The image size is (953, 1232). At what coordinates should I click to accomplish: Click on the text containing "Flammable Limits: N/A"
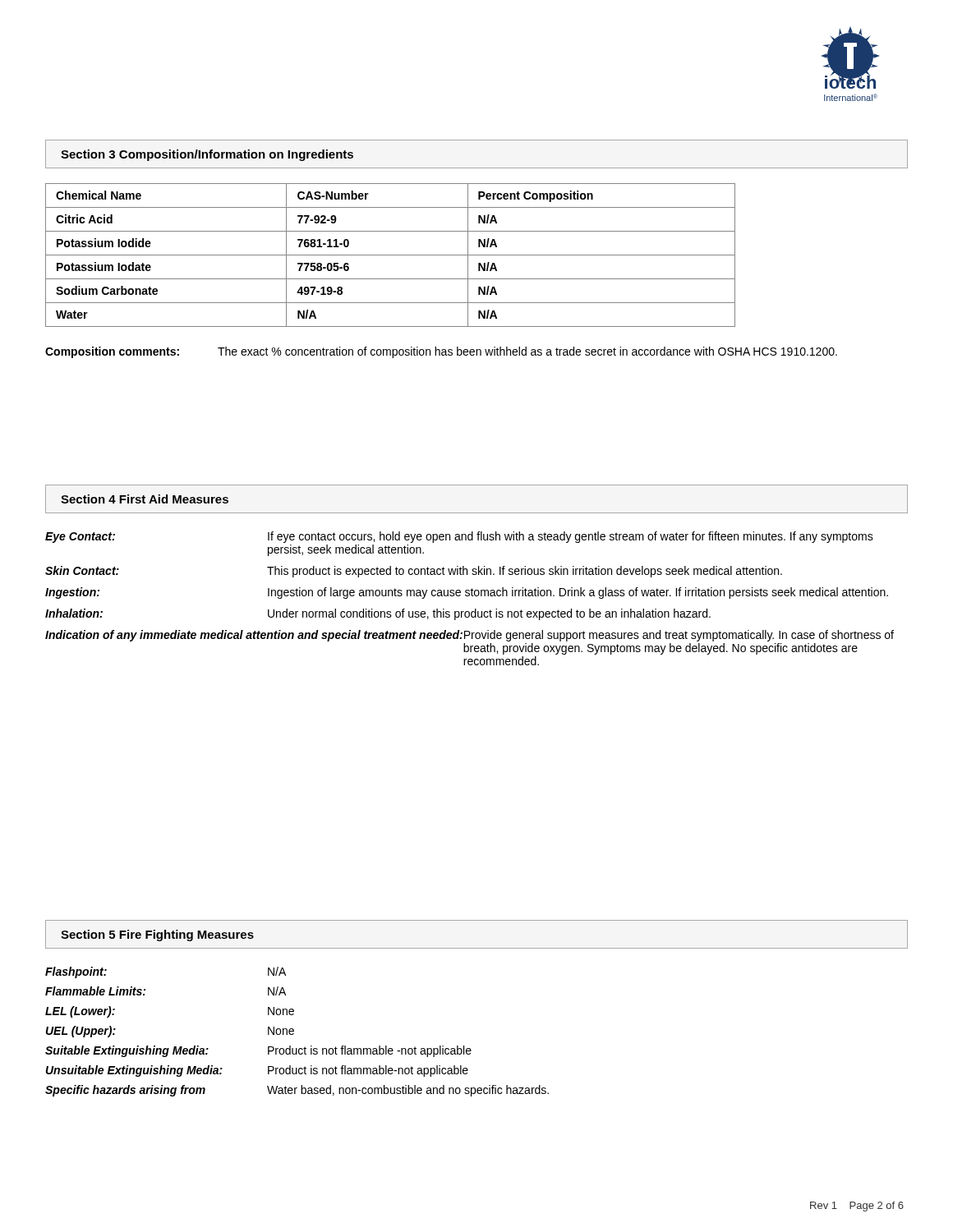point(101,991)
